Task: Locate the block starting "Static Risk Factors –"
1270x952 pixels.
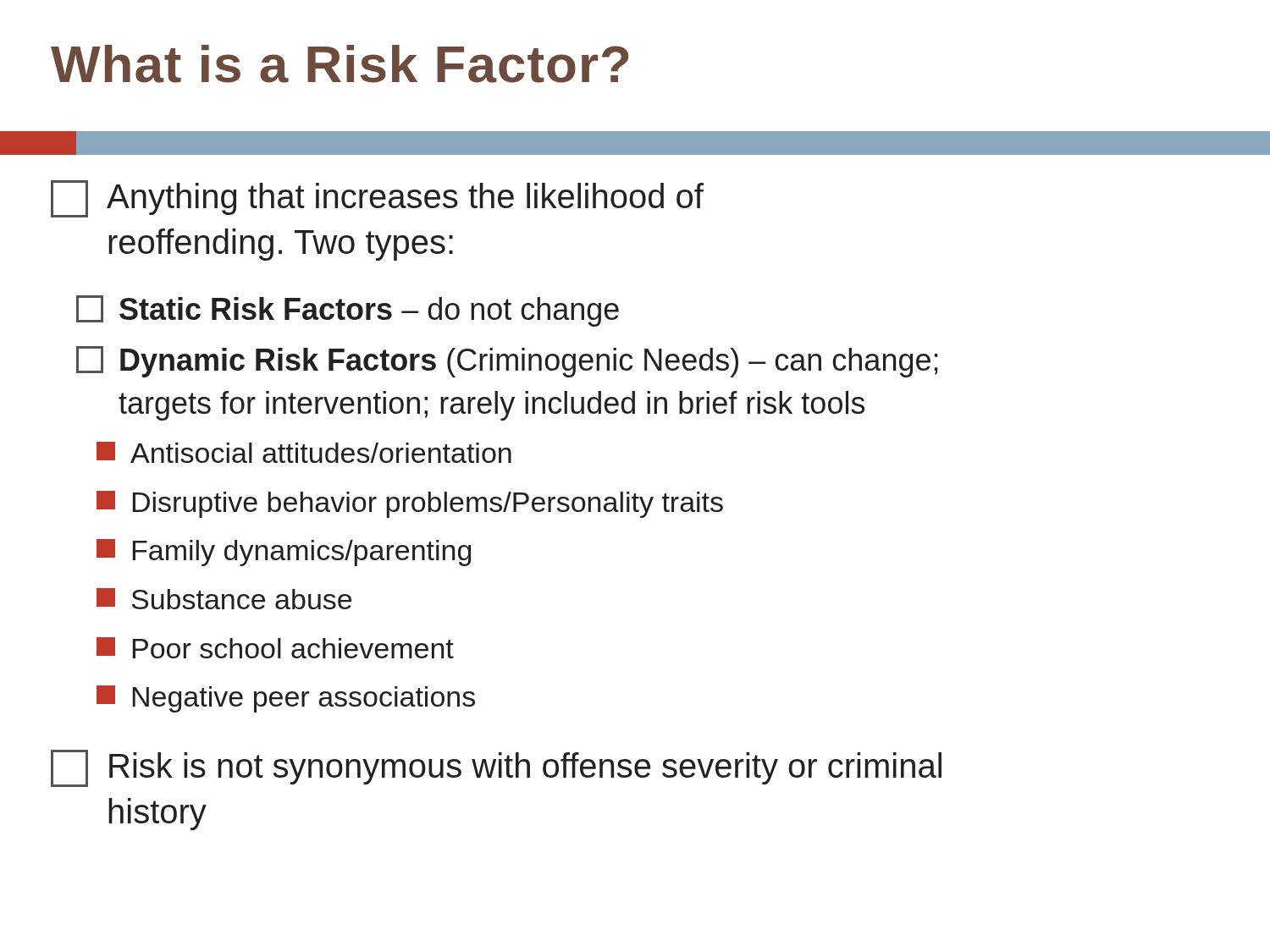Action: click(x=348, y=310)
